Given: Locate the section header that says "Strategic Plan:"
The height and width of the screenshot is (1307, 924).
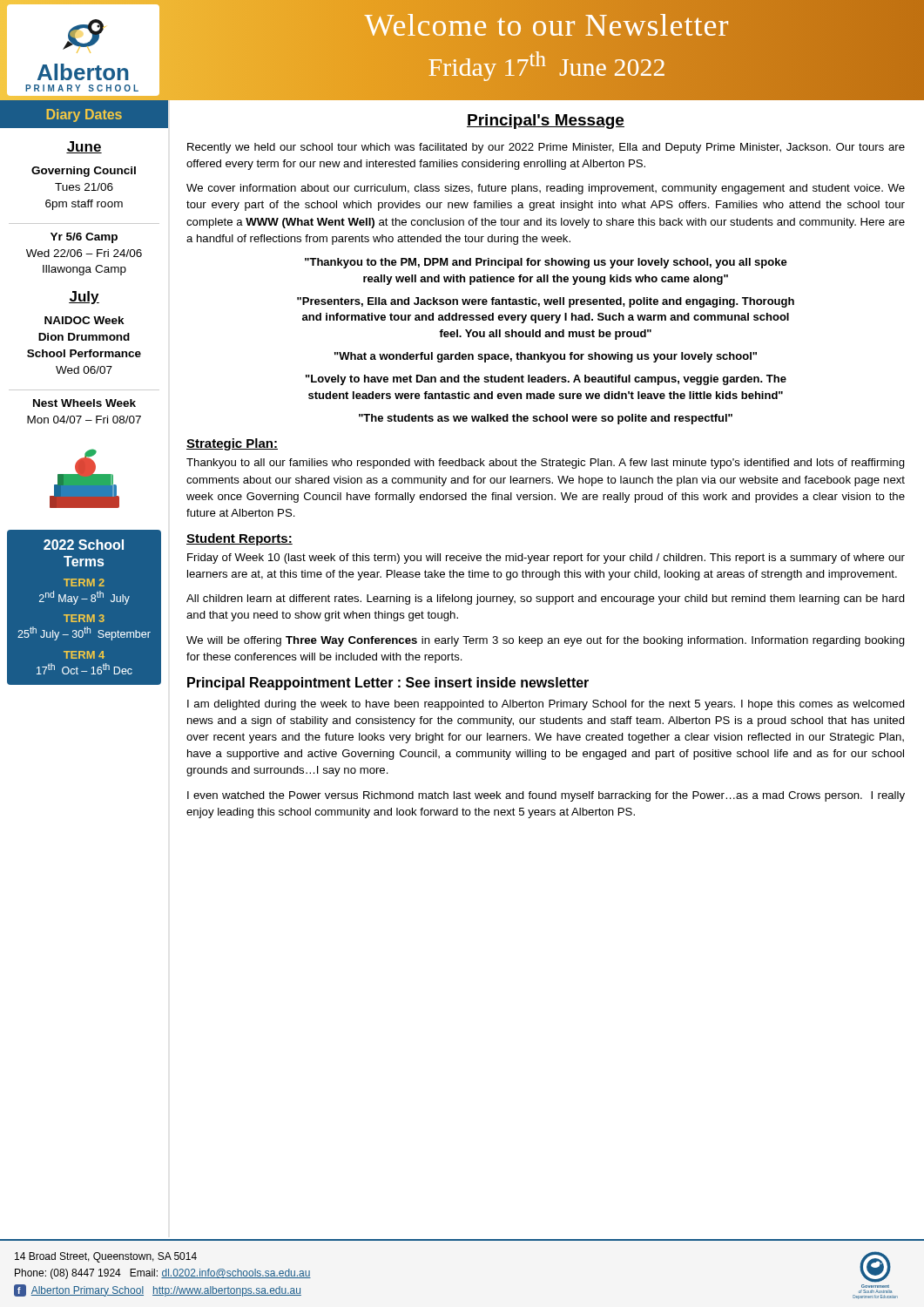Looking at the screenshot, I should click(x=232, y=443).
